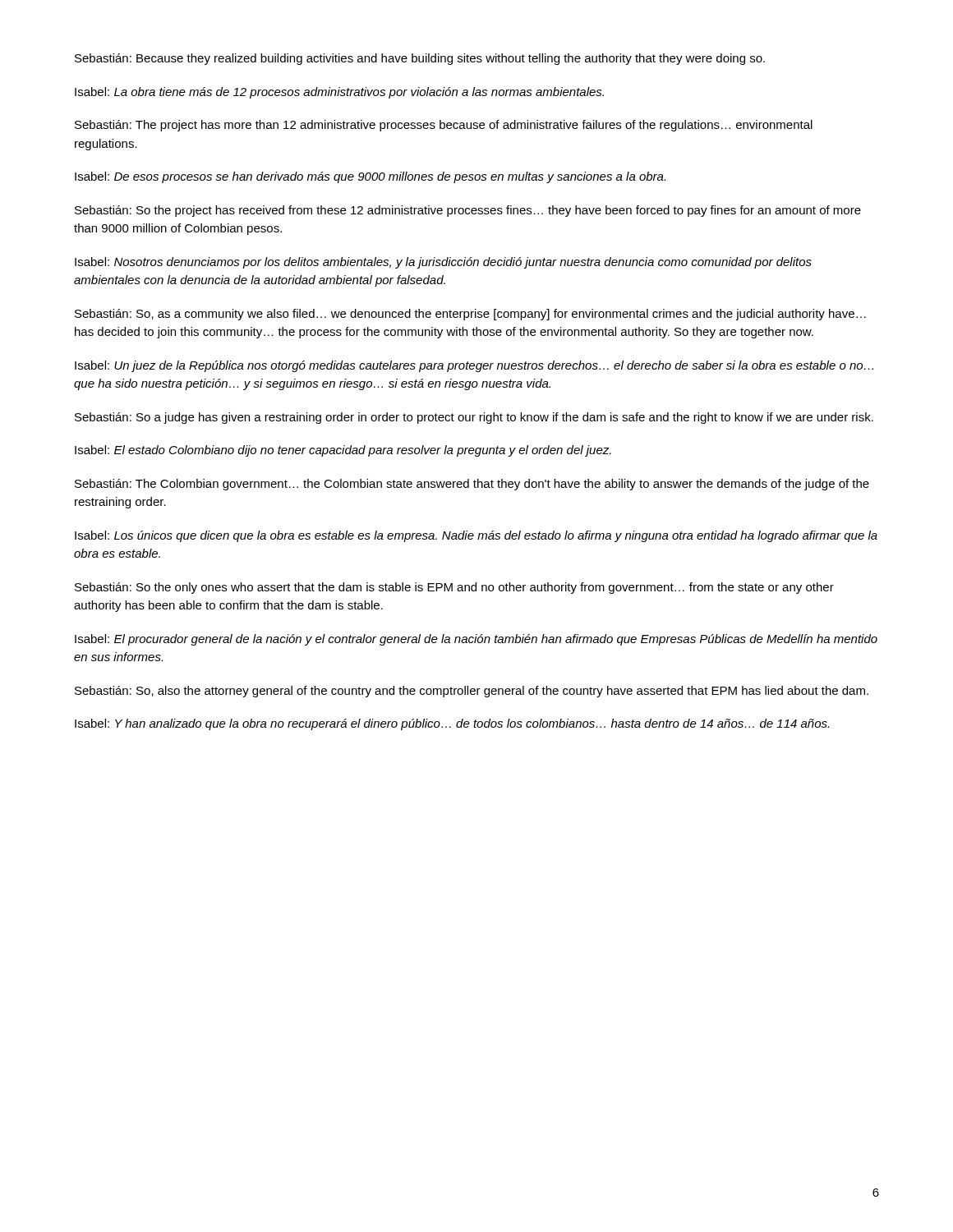Select the text block with the text "Sebastián: The Colombian government… the Colombian state"
Viewport: 953px width, 1232px height.
(472, 492)
